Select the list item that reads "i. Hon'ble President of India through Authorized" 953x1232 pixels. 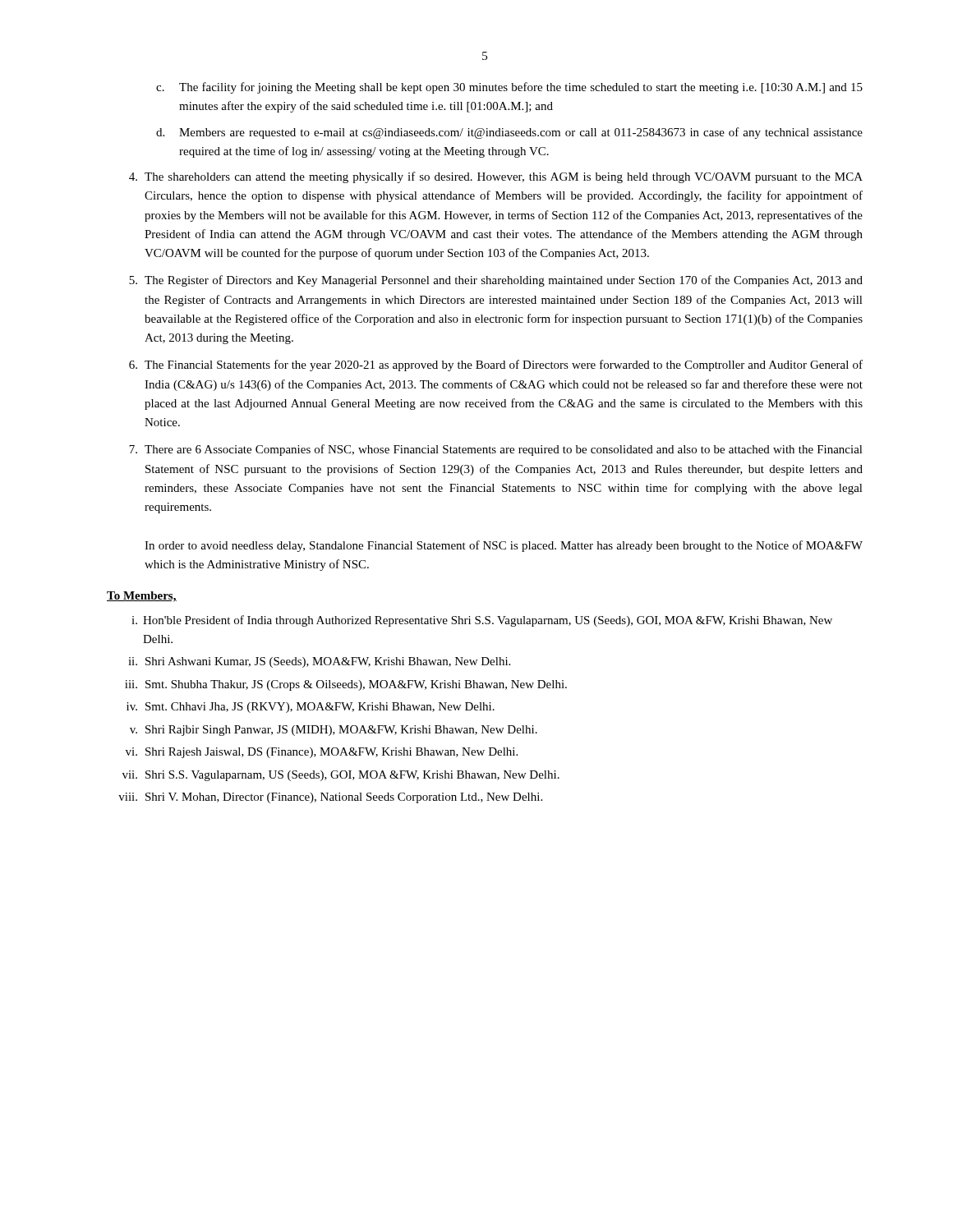point(485,630)
